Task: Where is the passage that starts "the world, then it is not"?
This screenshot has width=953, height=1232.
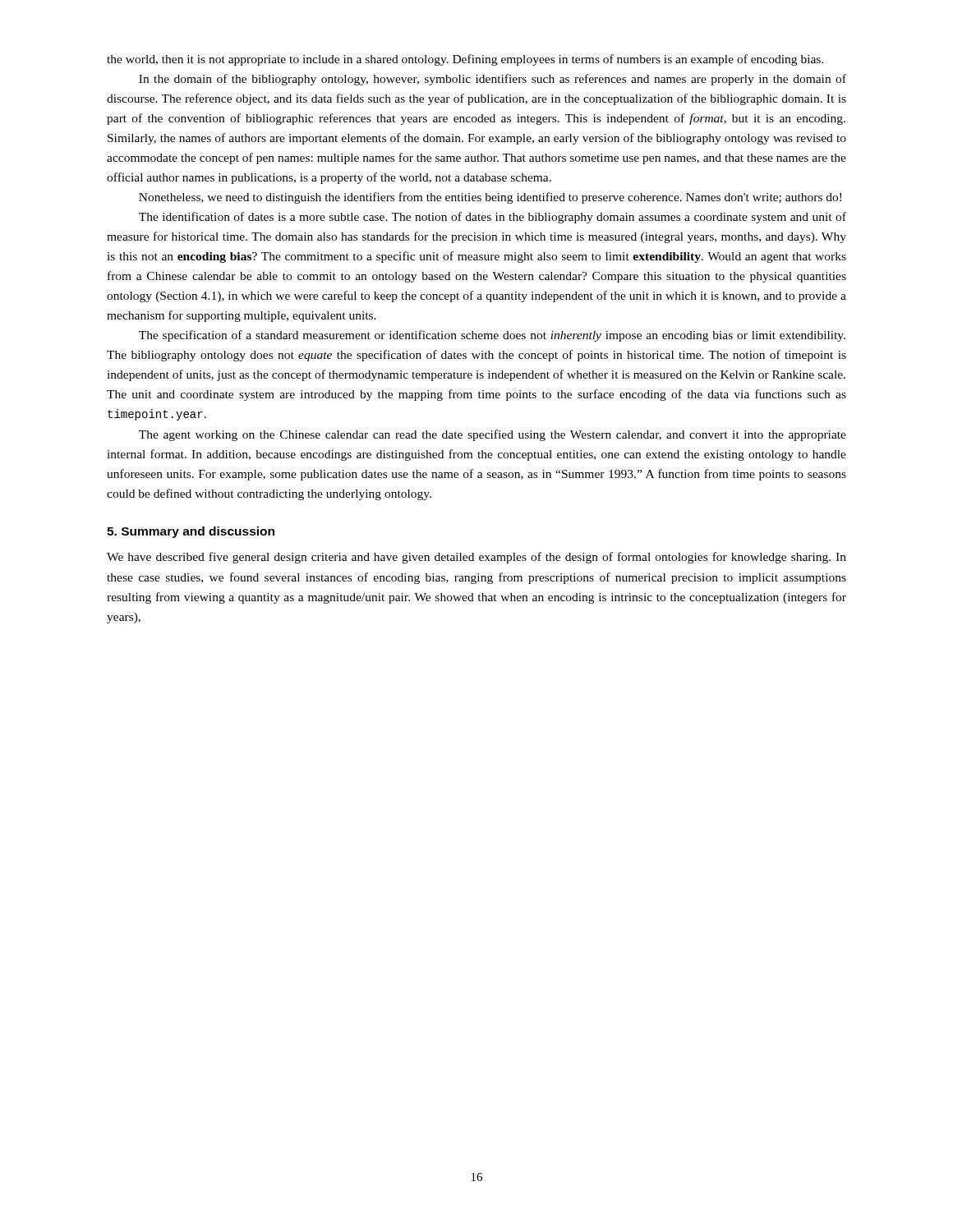Action: (476, 59)
